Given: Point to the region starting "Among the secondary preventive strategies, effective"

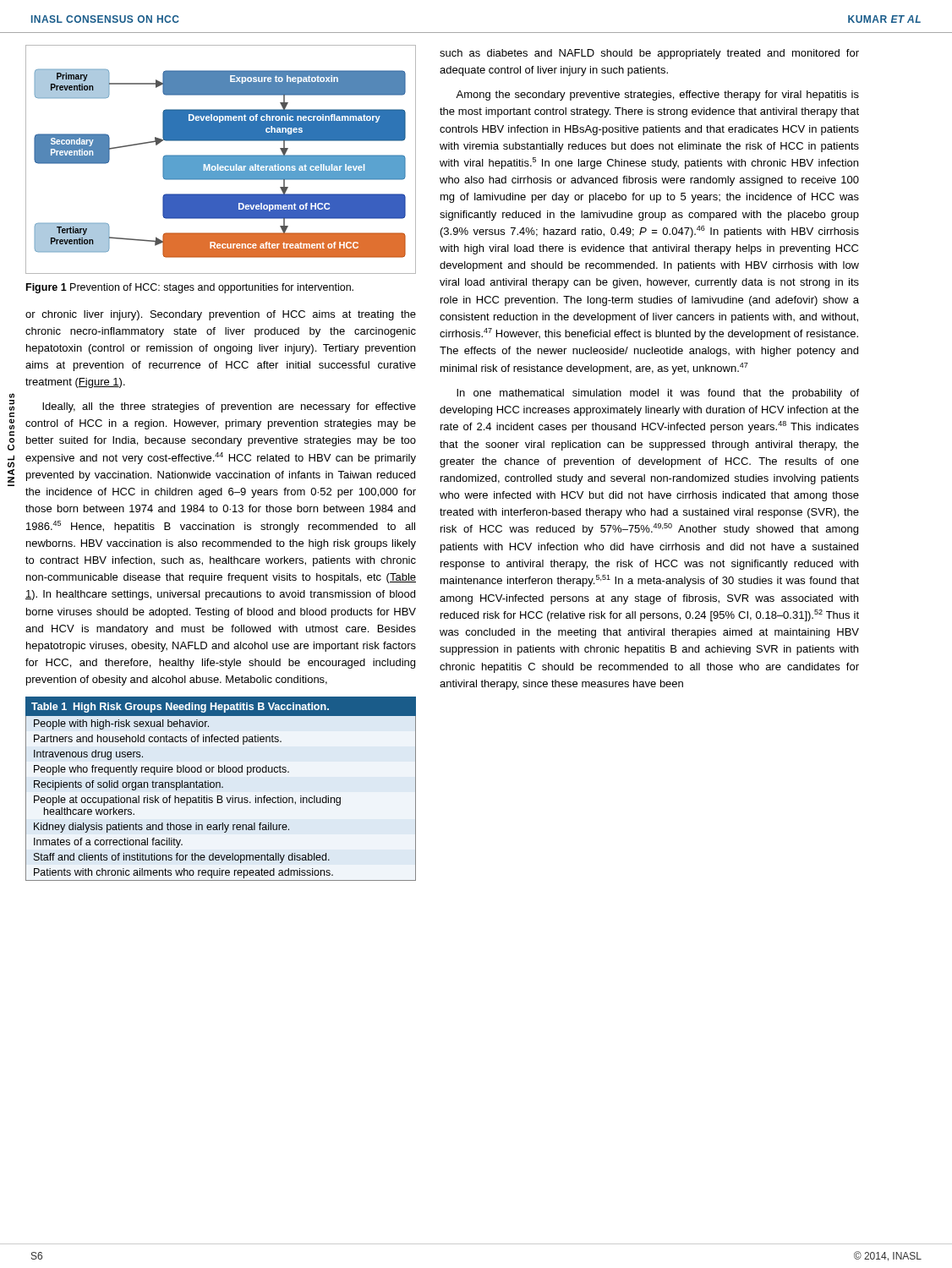Looking at the screenshot, I should (649, 231).
